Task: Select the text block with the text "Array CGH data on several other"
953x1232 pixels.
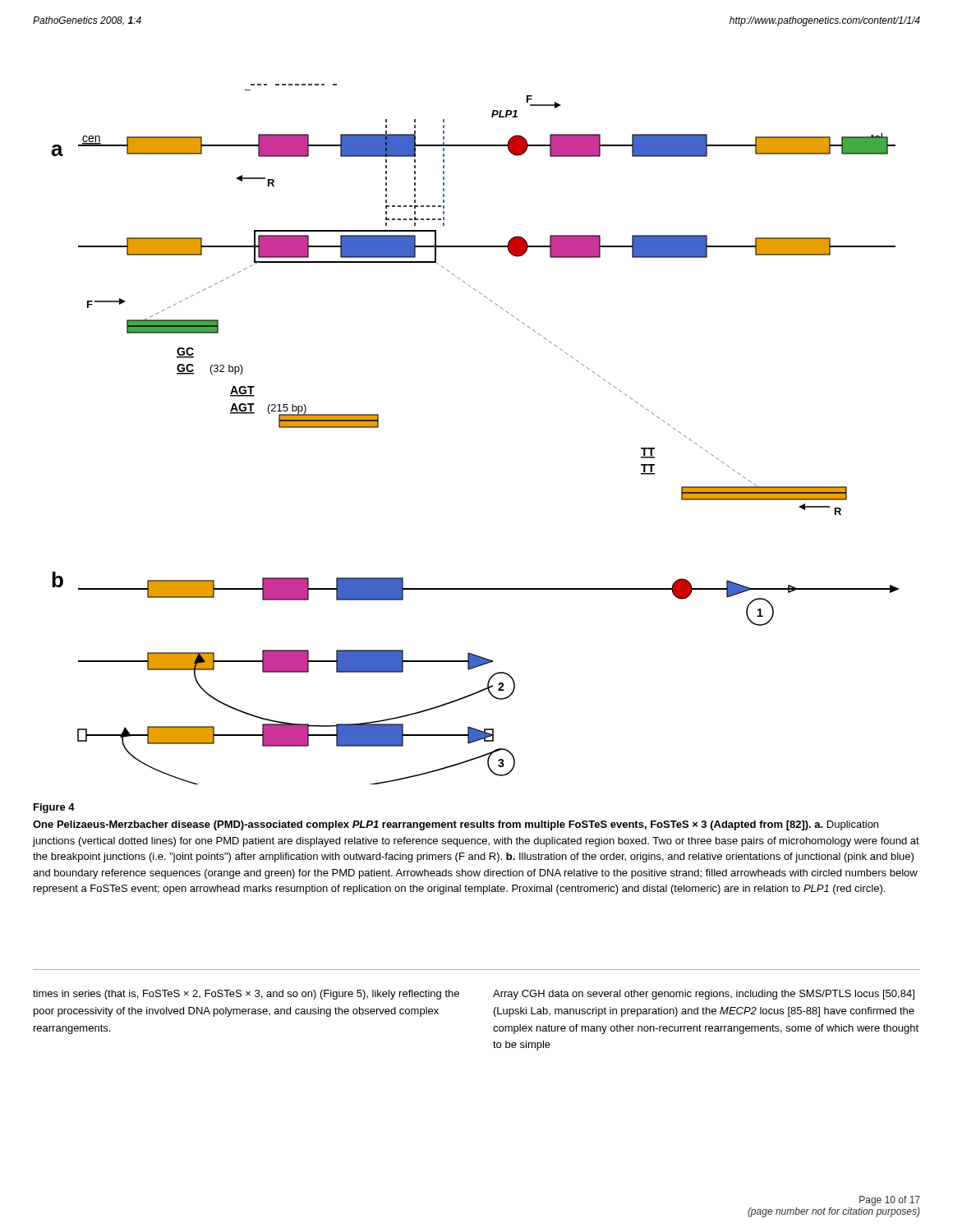Action: click(x=706, y=1019)
